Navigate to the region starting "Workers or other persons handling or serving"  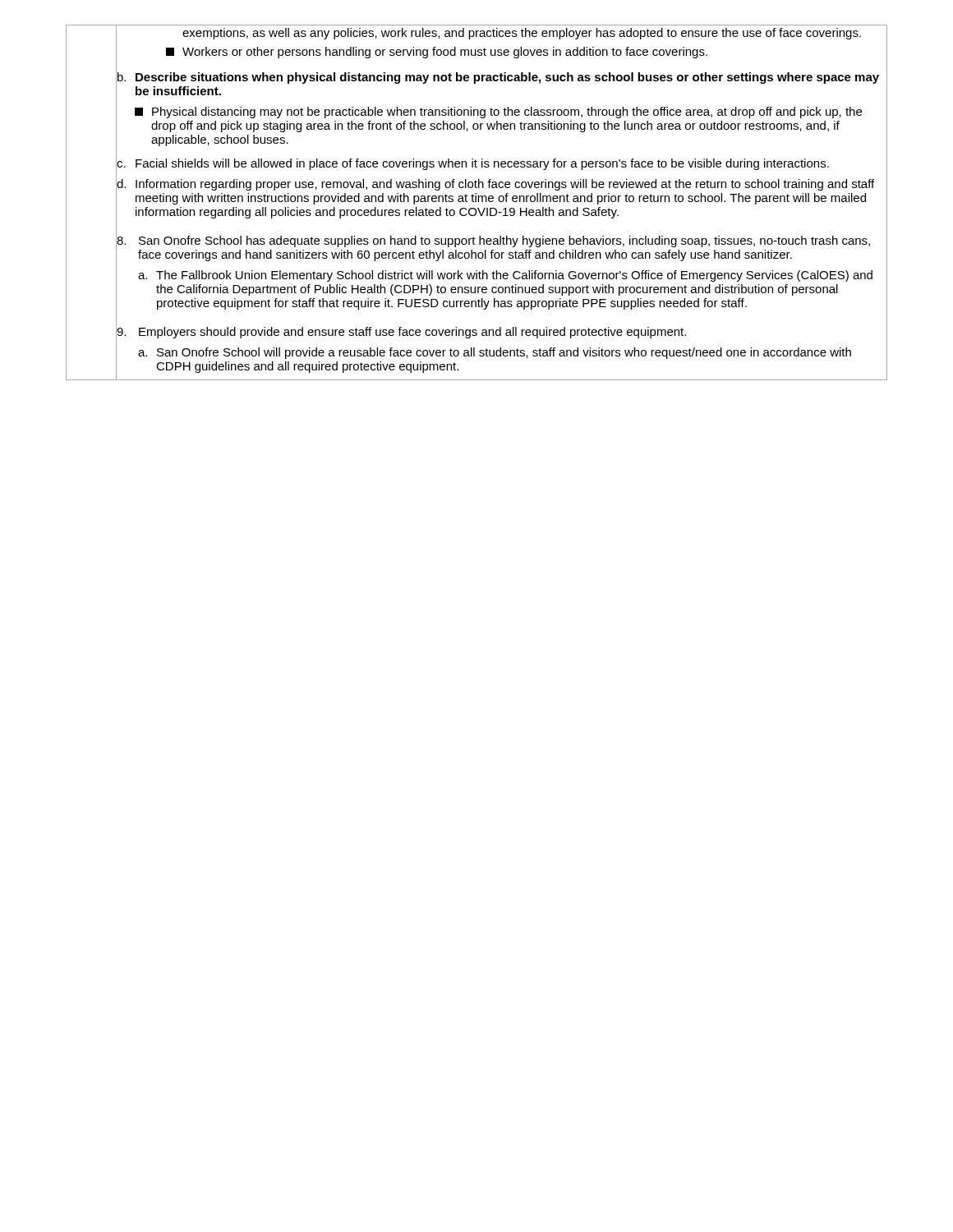coord(437,51)
